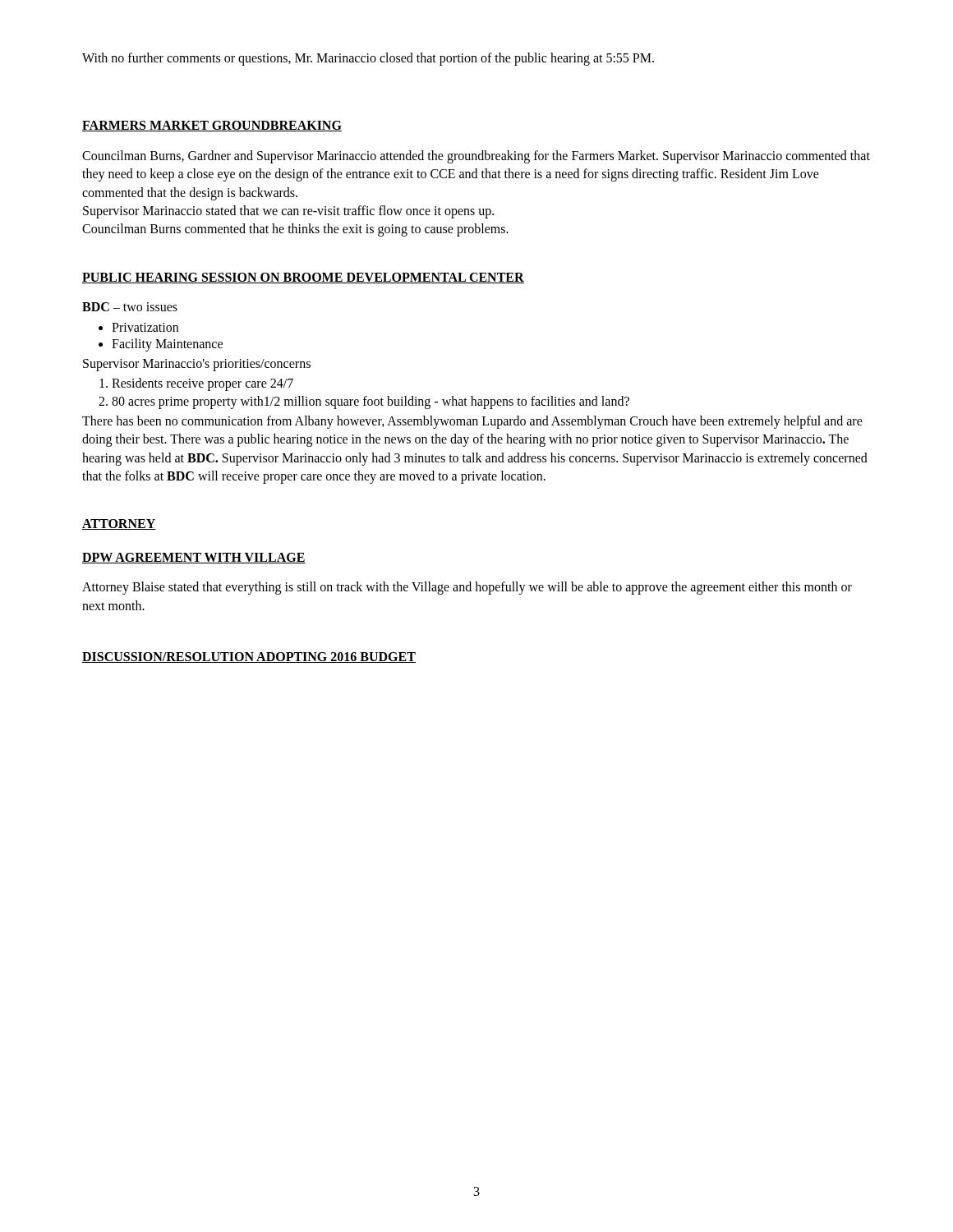
Task: Locate the text block with the text "Attorney Blaise stated that everything is"
Action: pyautogui.click(x=476, y=597)
